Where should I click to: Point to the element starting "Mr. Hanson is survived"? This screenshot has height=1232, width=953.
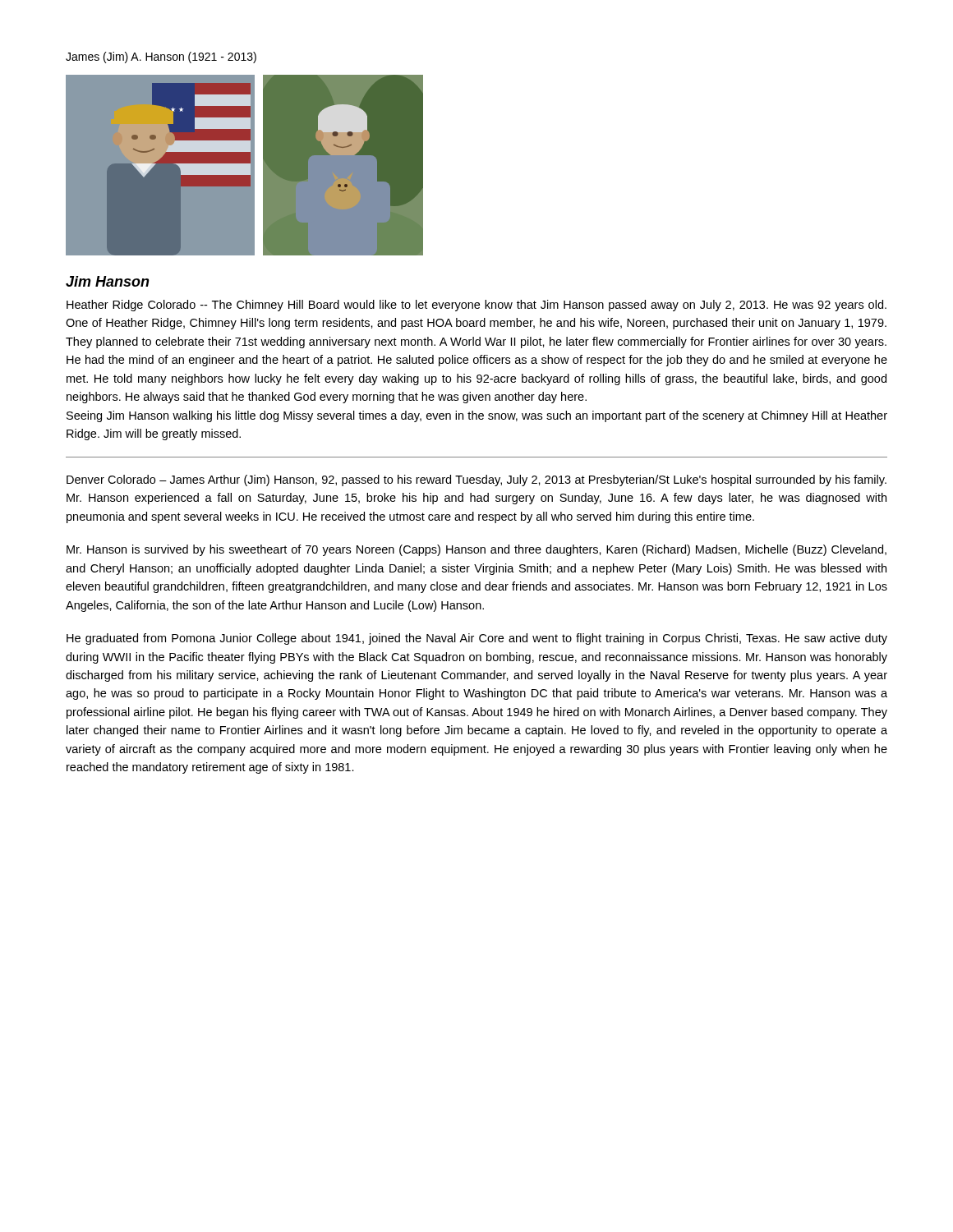click(x=476, y=577)
